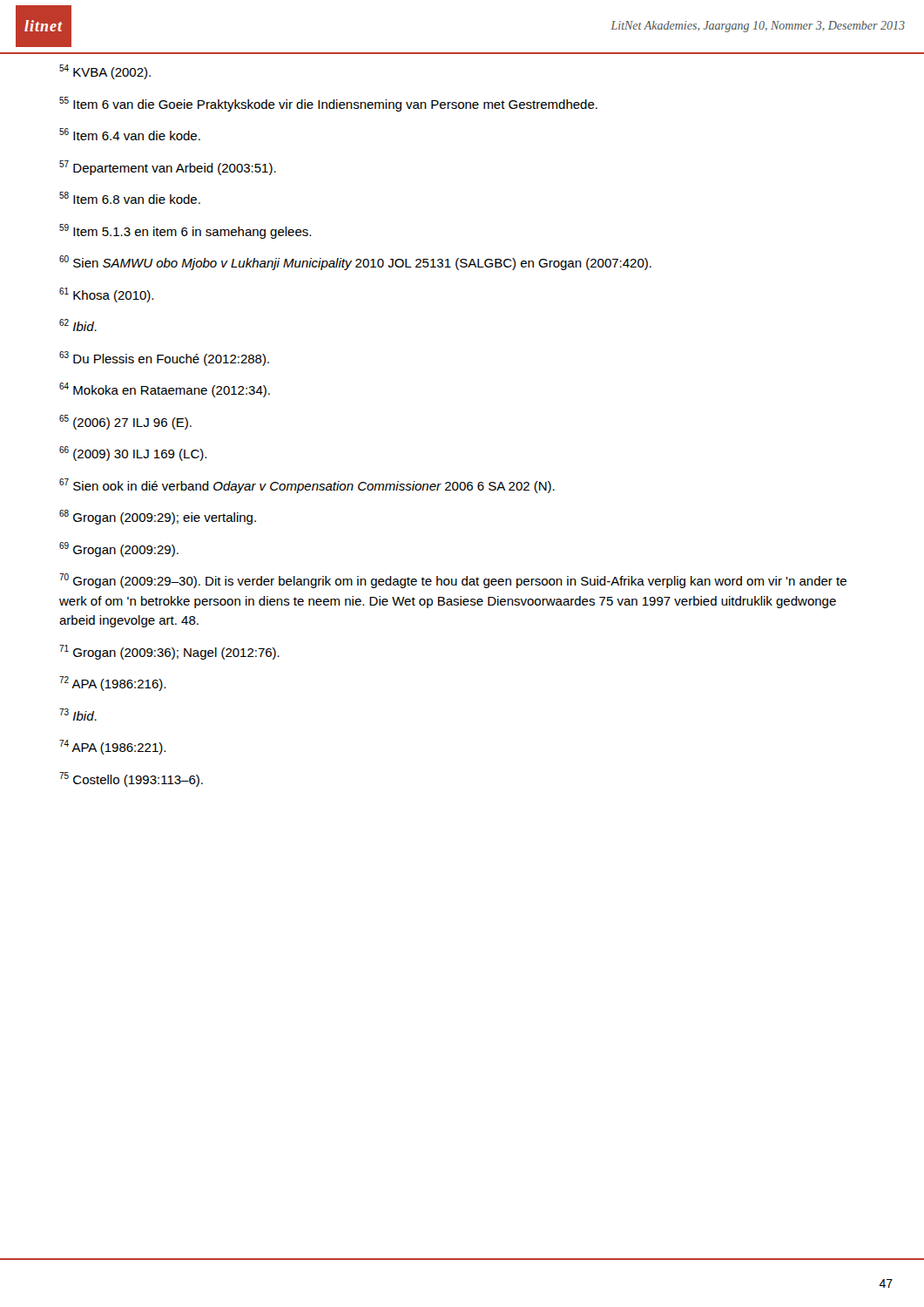Locate the list item with the text "63 Du Plessis en Fouché (2012:288)."
924x1307 pixels.
(165, 358)
